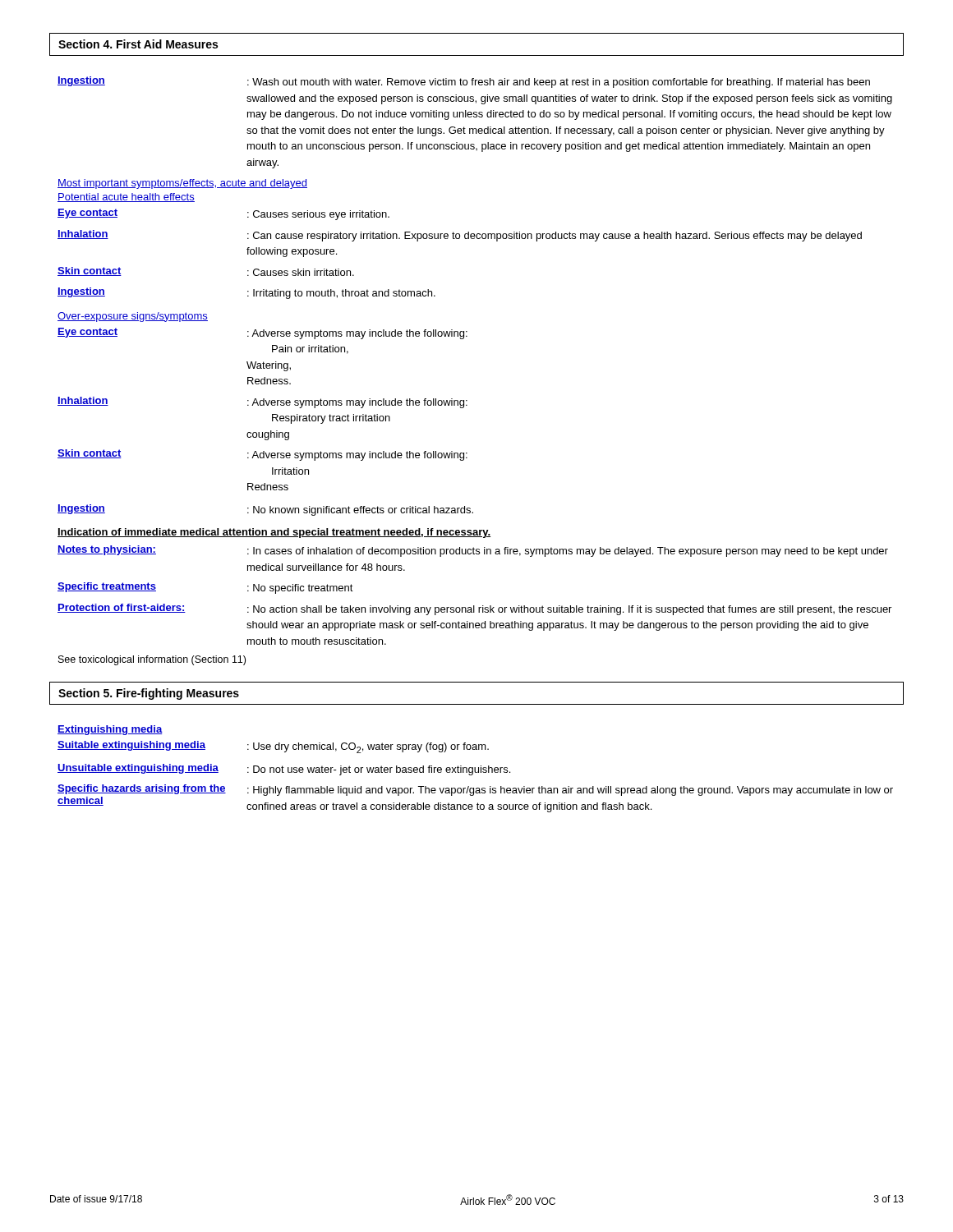Find the section header that says "Section 5. Fire-fighting Measures"

(x=476, y=693)
